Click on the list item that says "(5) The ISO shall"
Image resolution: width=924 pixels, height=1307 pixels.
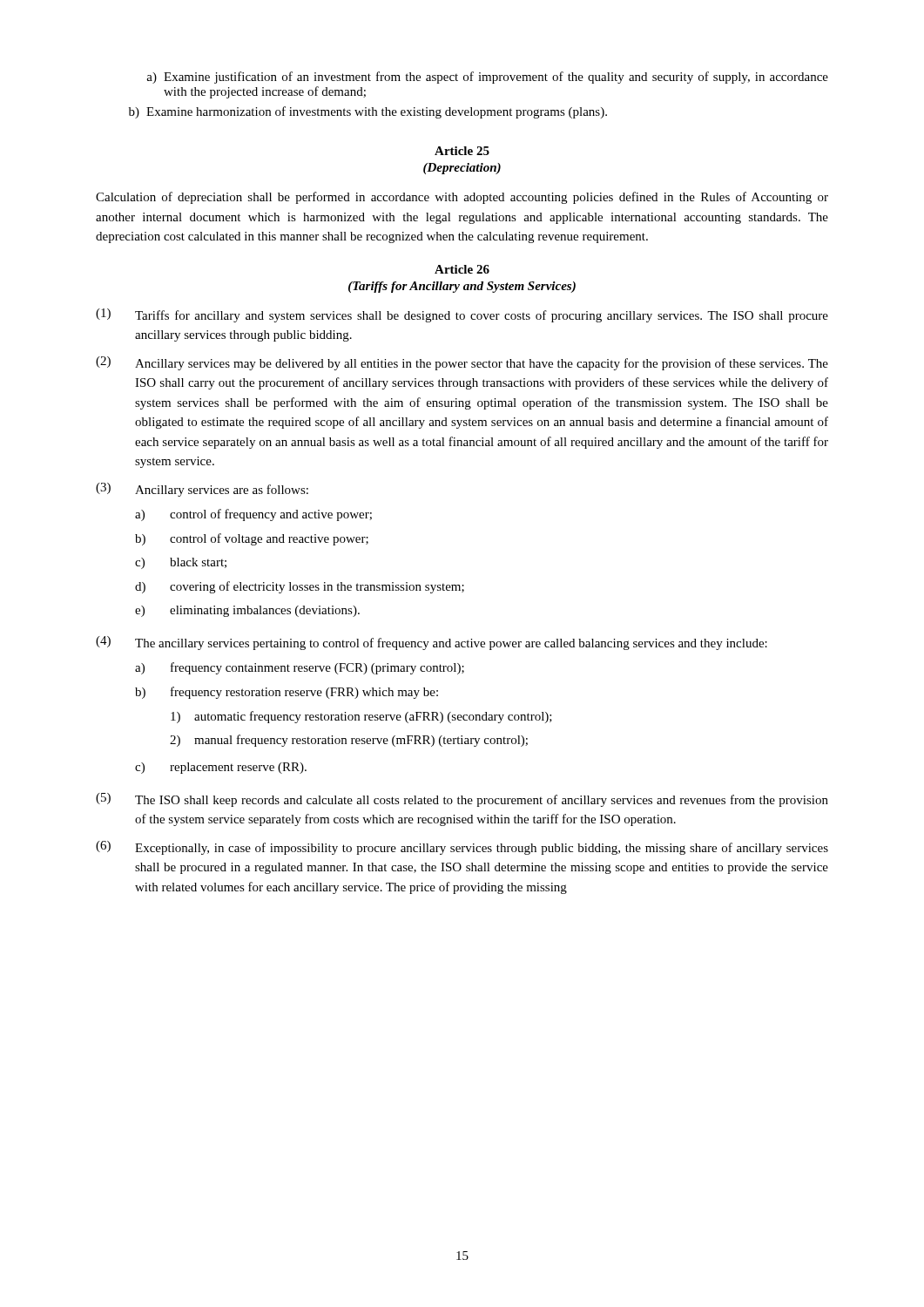click(462, 809)
